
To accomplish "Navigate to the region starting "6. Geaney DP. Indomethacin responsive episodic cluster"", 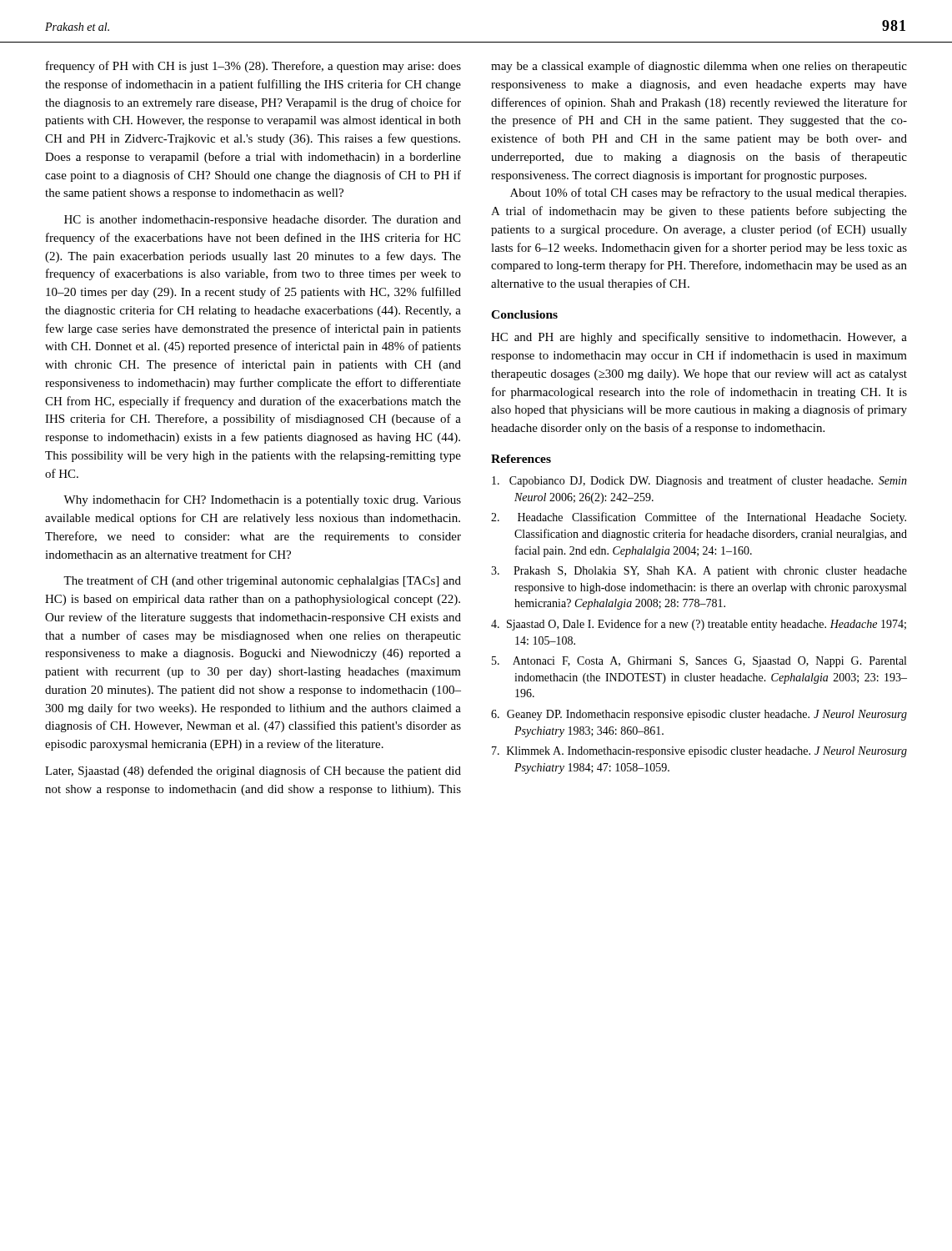I will click(x=699, y=723).
